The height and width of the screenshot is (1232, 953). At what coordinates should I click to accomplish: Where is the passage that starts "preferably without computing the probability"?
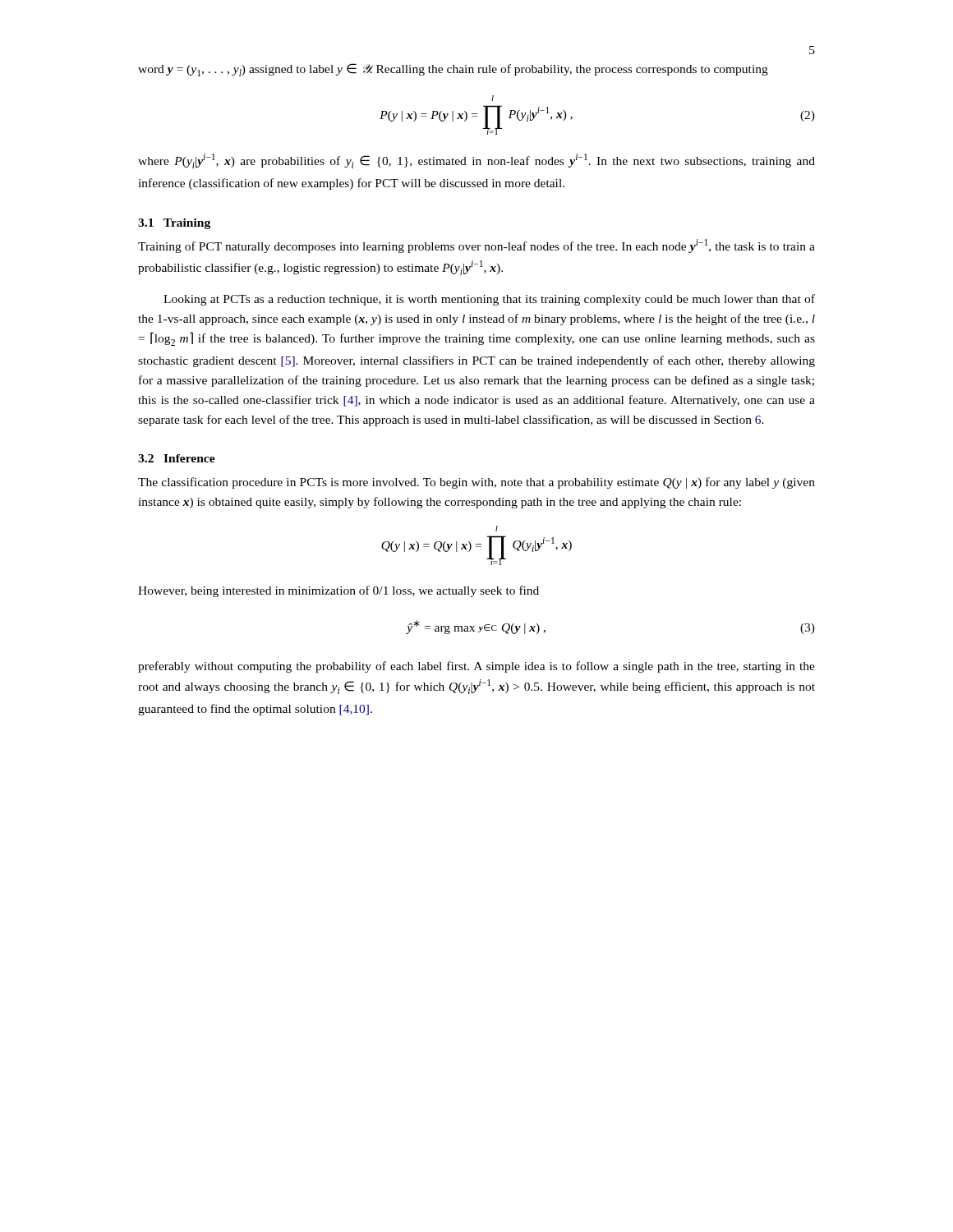tap(476, 687)
